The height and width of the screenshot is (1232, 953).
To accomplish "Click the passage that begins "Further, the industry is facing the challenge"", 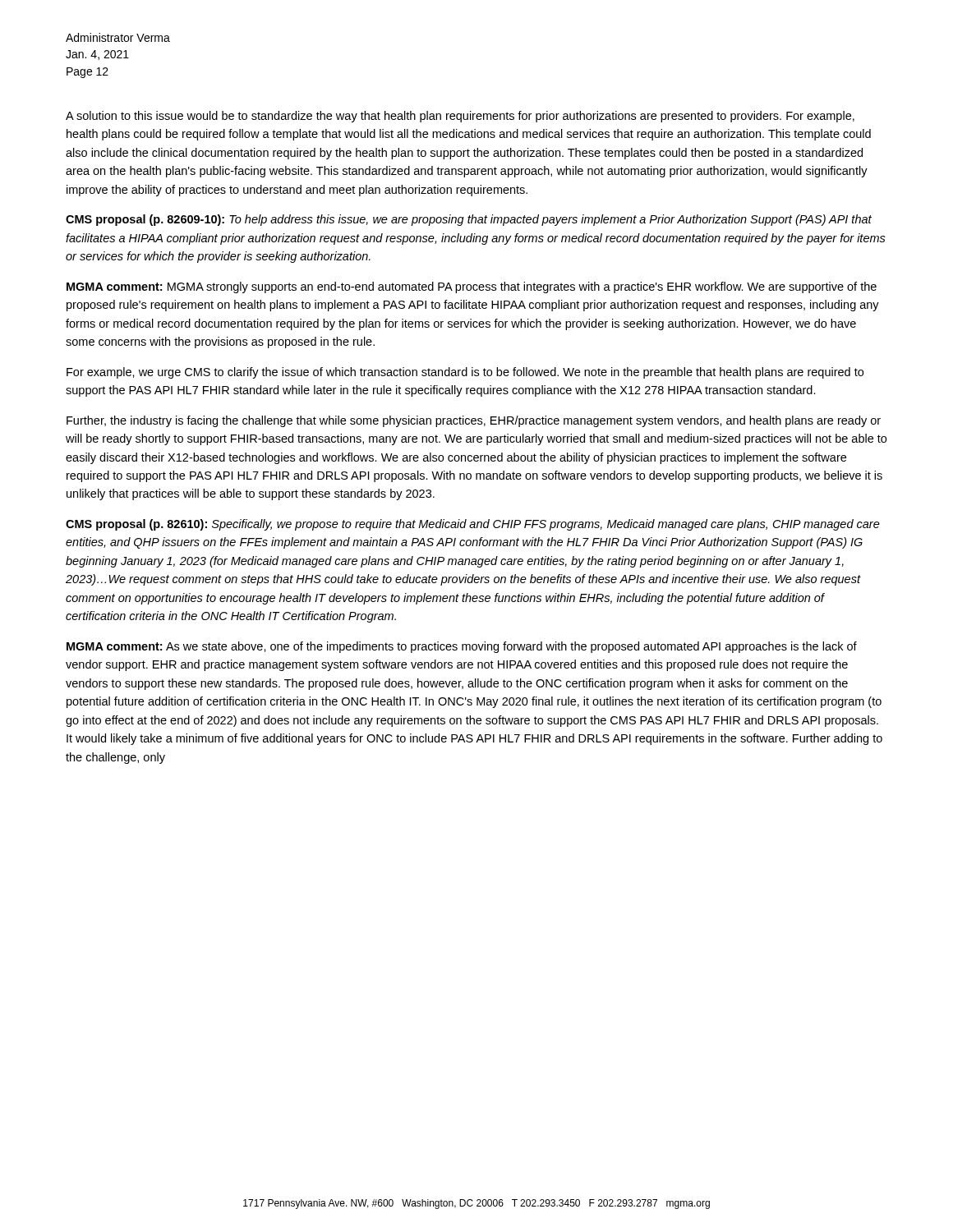I will (476, 457).
